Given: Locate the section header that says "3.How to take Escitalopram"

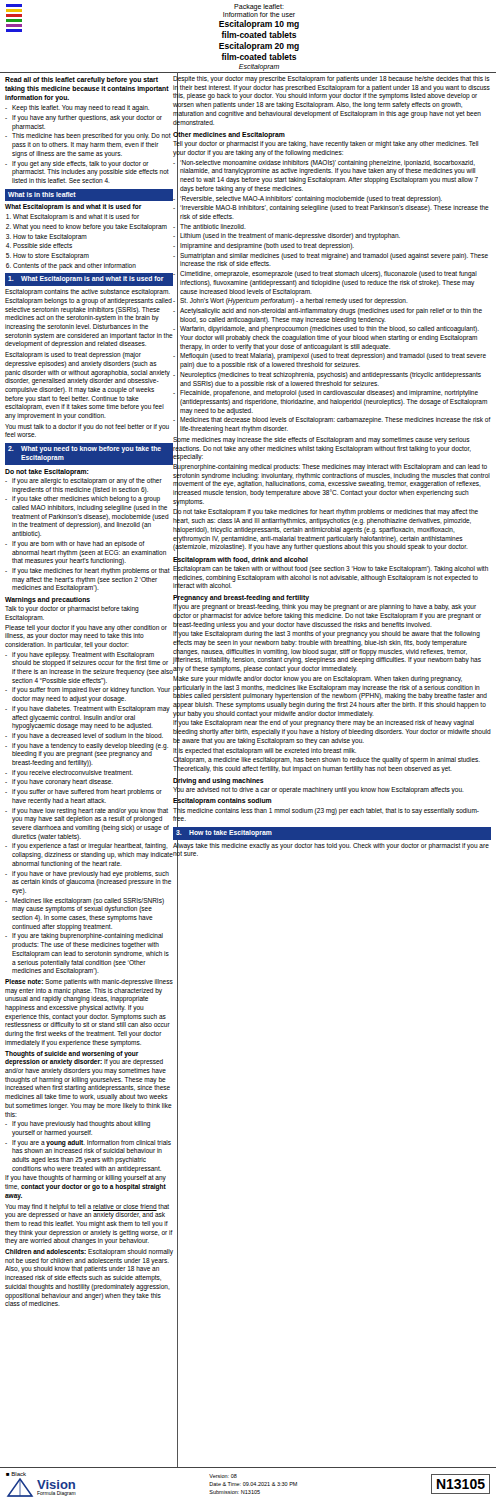Looking at the screenshot, I should click(x=224, y=833).
